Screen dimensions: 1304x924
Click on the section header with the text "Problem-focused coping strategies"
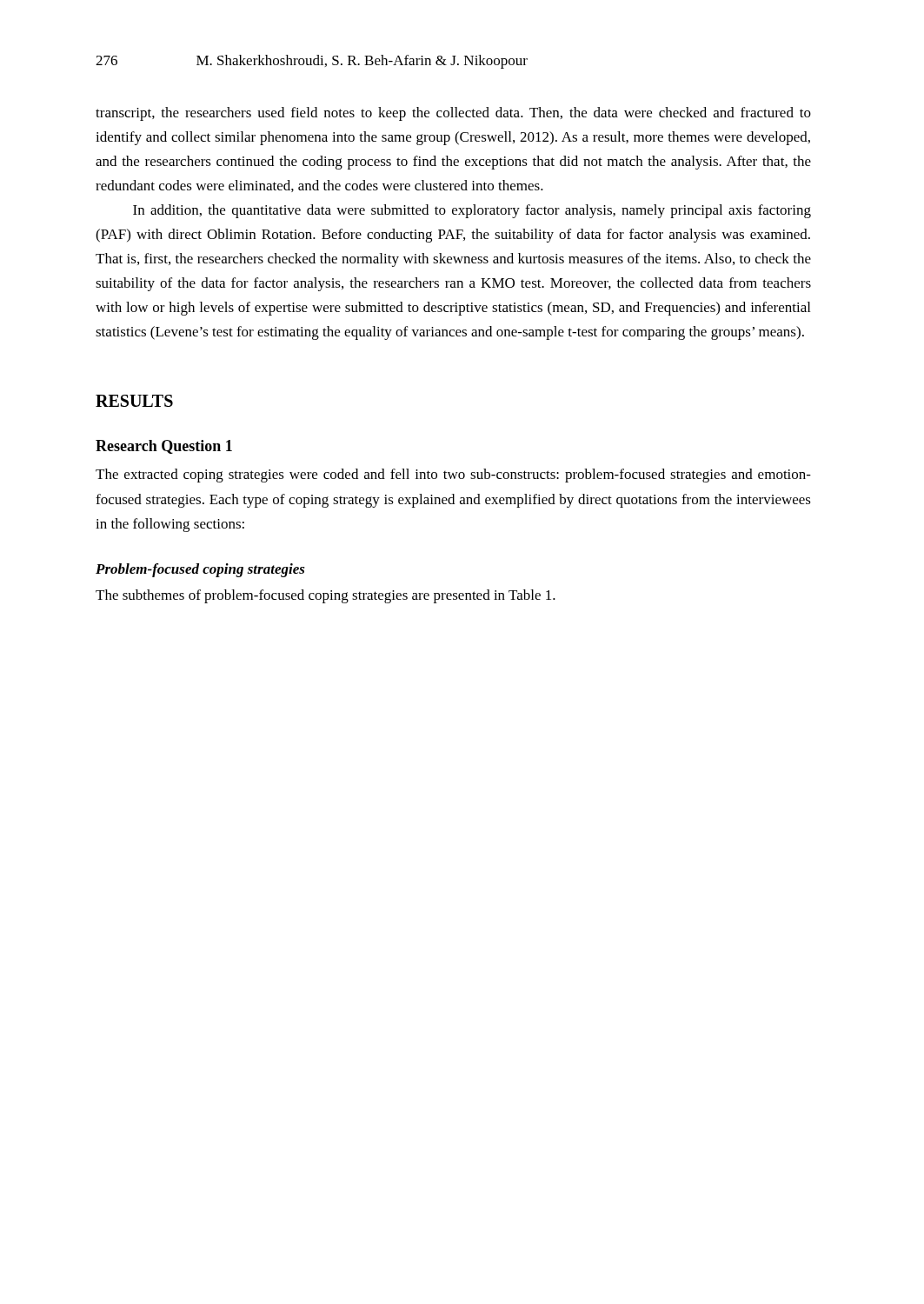200,569
